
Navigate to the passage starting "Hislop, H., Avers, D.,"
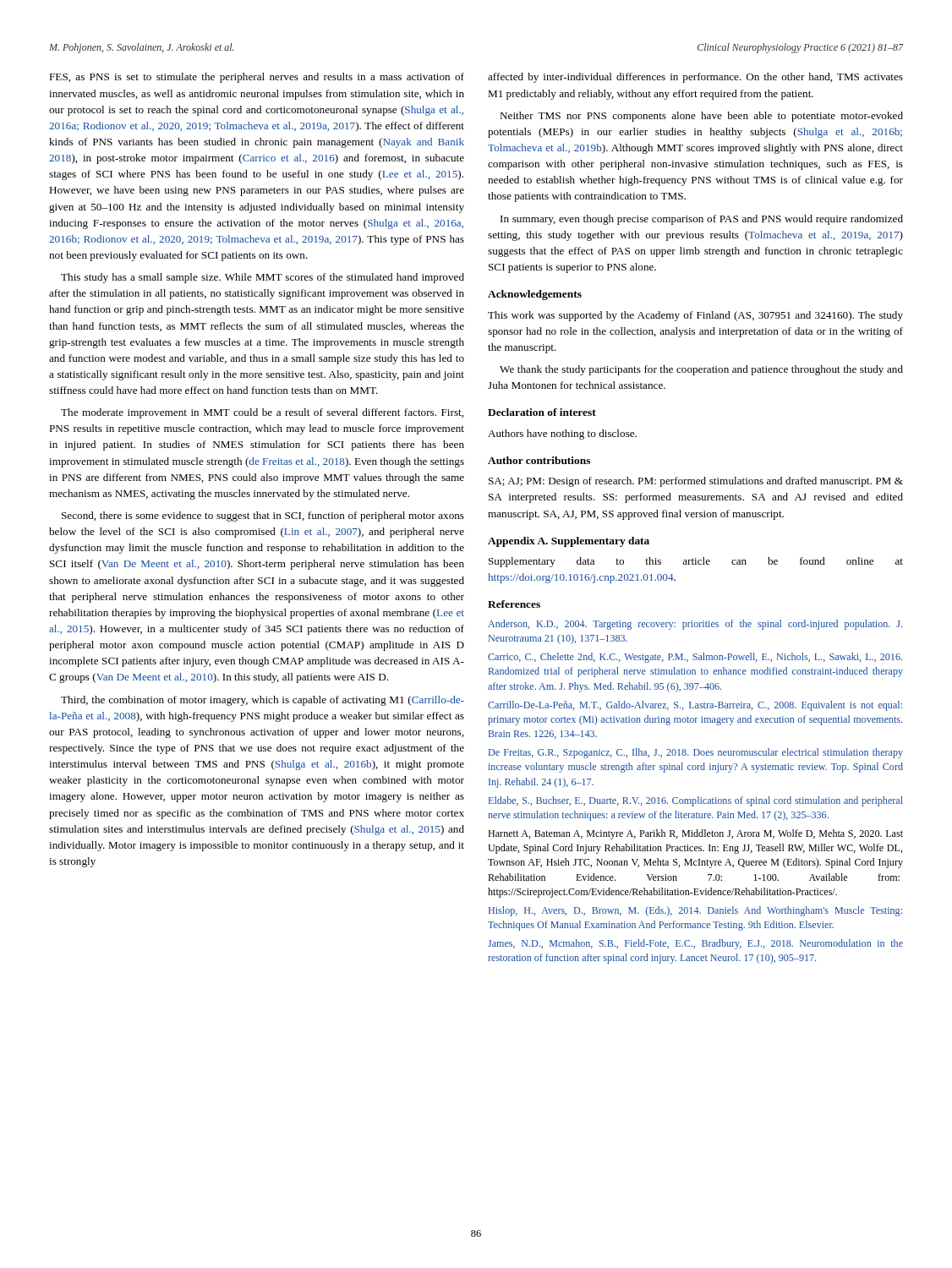point(695,918)
